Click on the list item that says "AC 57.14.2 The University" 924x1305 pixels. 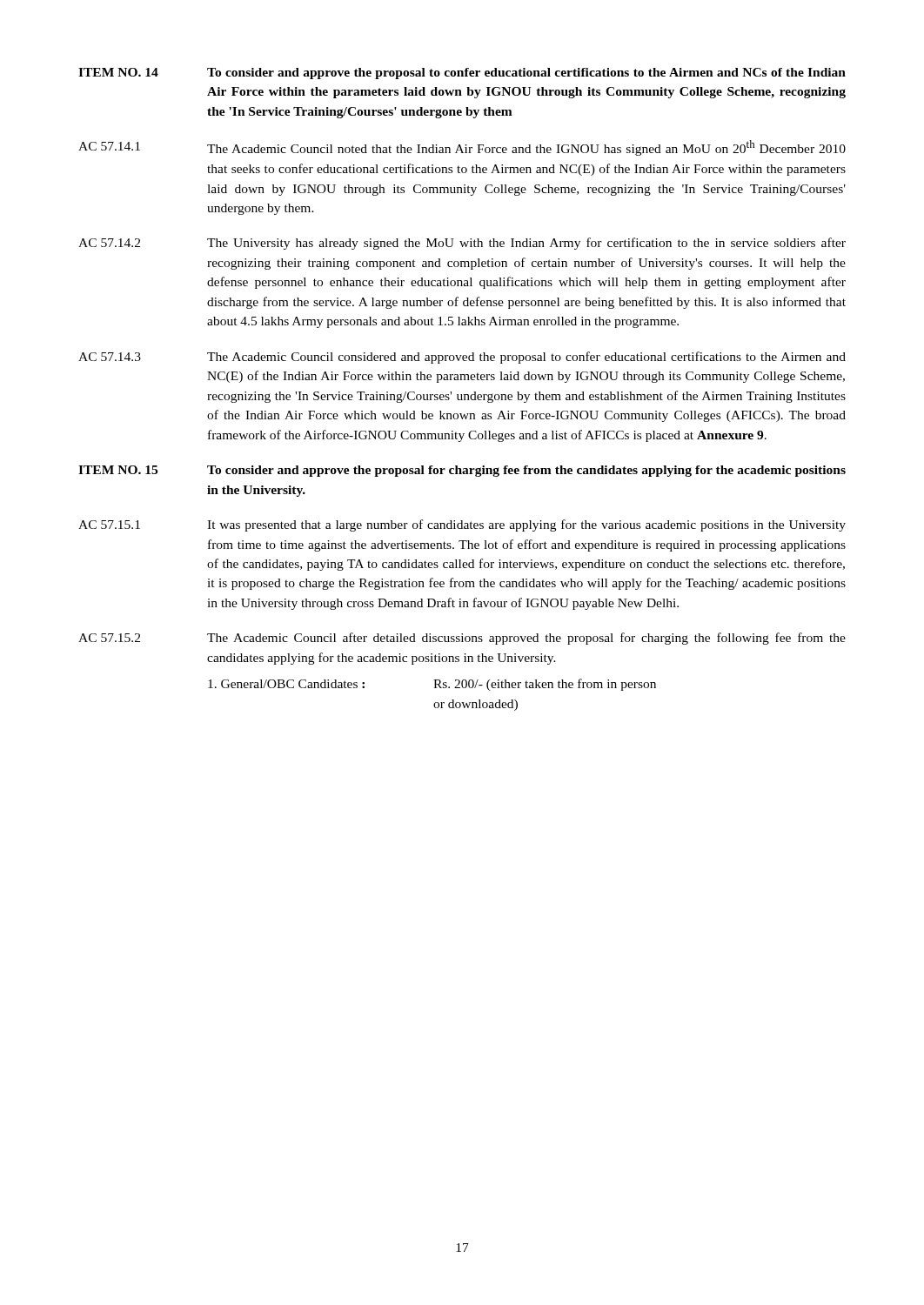click(x=462, y=282)
